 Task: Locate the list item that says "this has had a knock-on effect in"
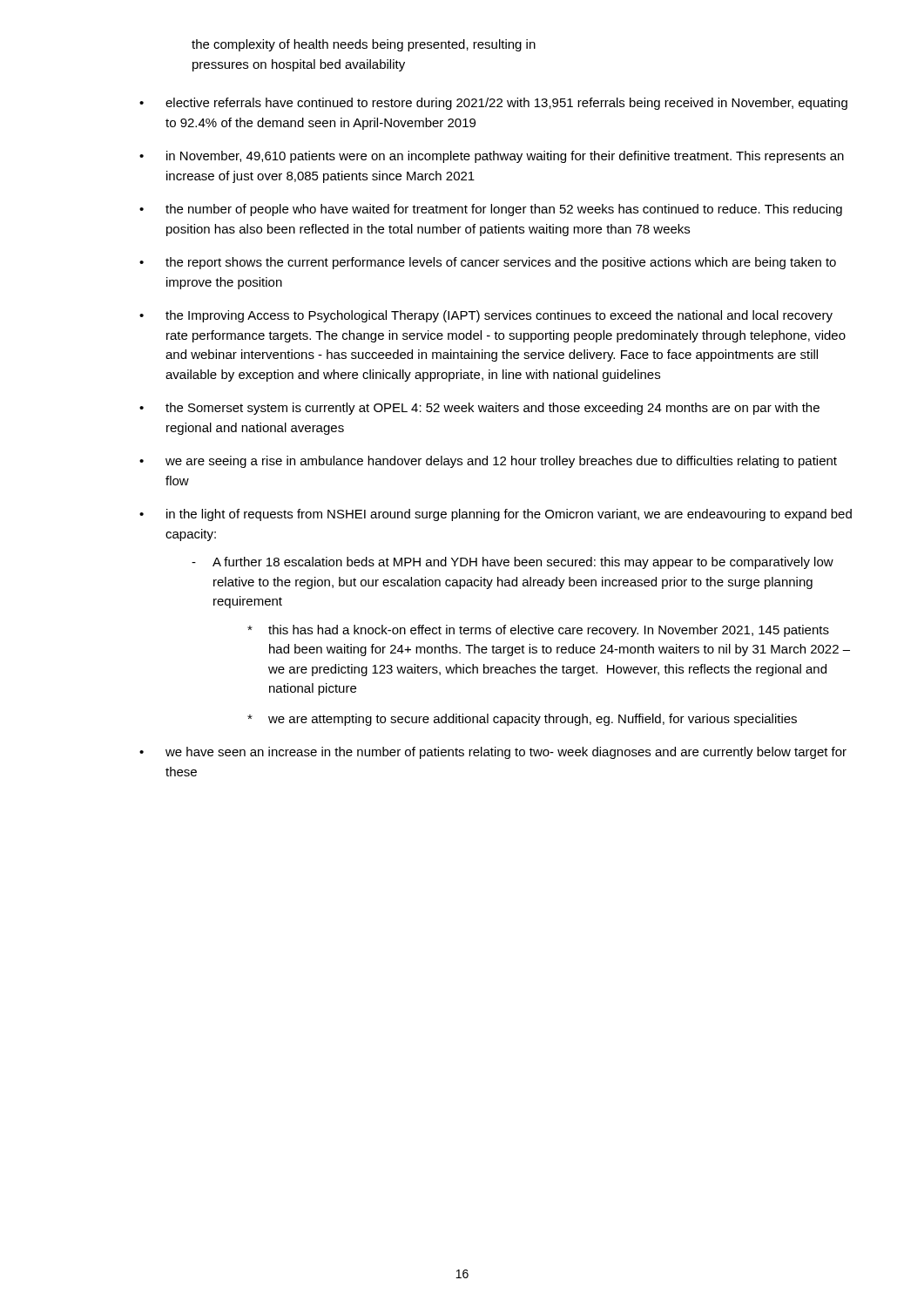coord(559,659)
